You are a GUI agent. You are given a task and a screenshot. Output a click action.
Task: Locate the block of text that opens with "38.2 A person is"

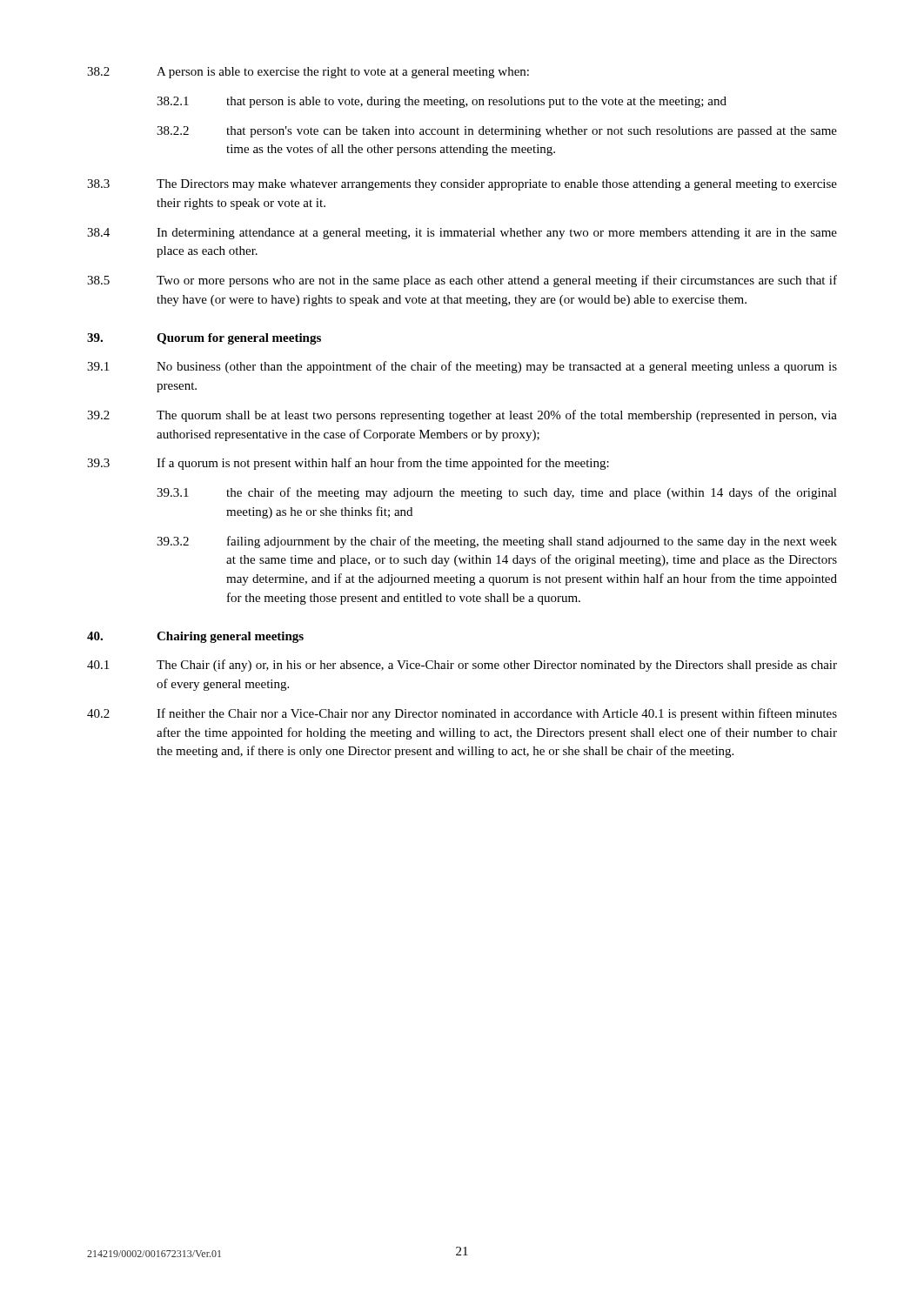[x=462, y=72]
